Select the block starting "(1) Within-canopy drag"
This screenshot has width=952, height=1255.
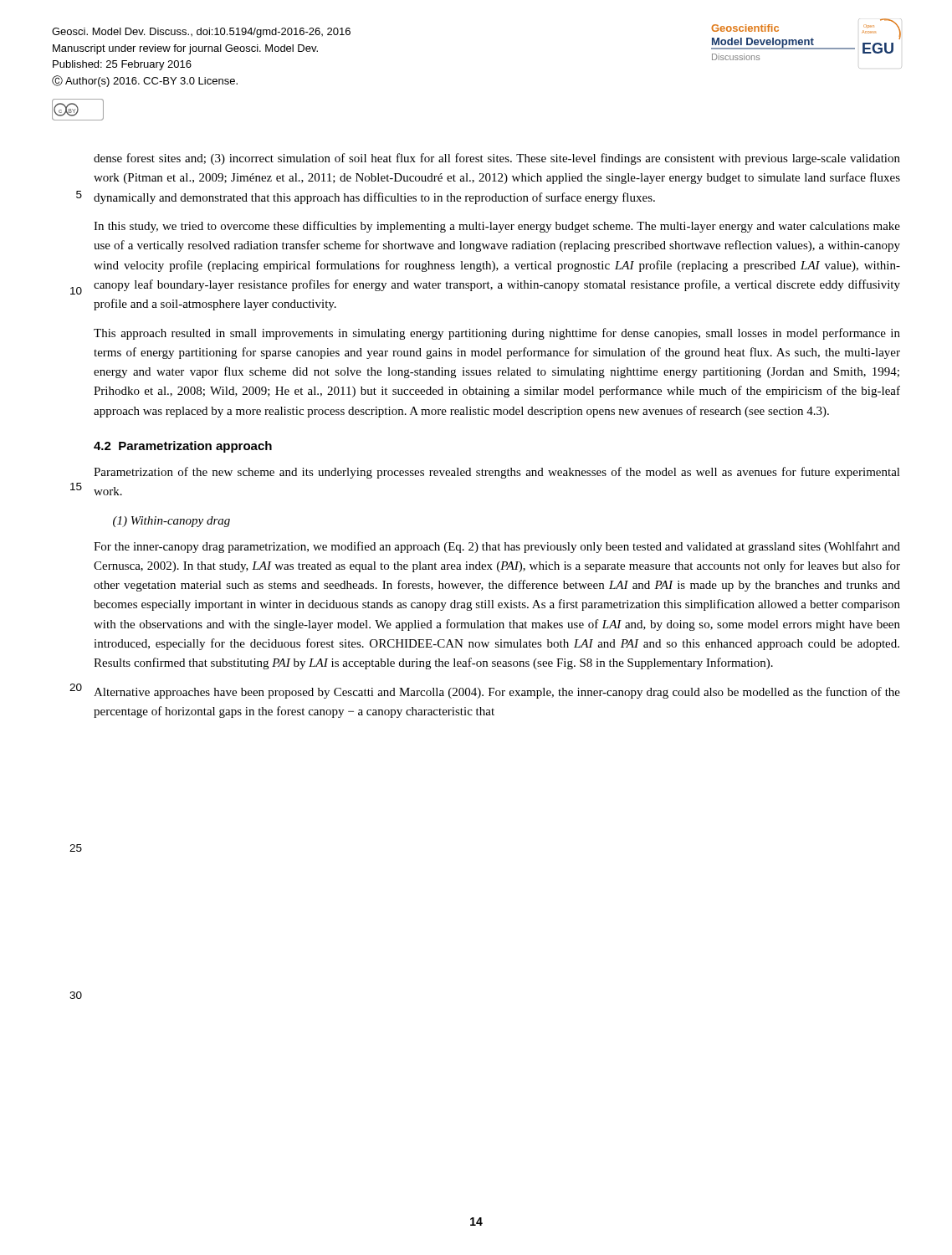pyautogui.click(x=171, y=522)
